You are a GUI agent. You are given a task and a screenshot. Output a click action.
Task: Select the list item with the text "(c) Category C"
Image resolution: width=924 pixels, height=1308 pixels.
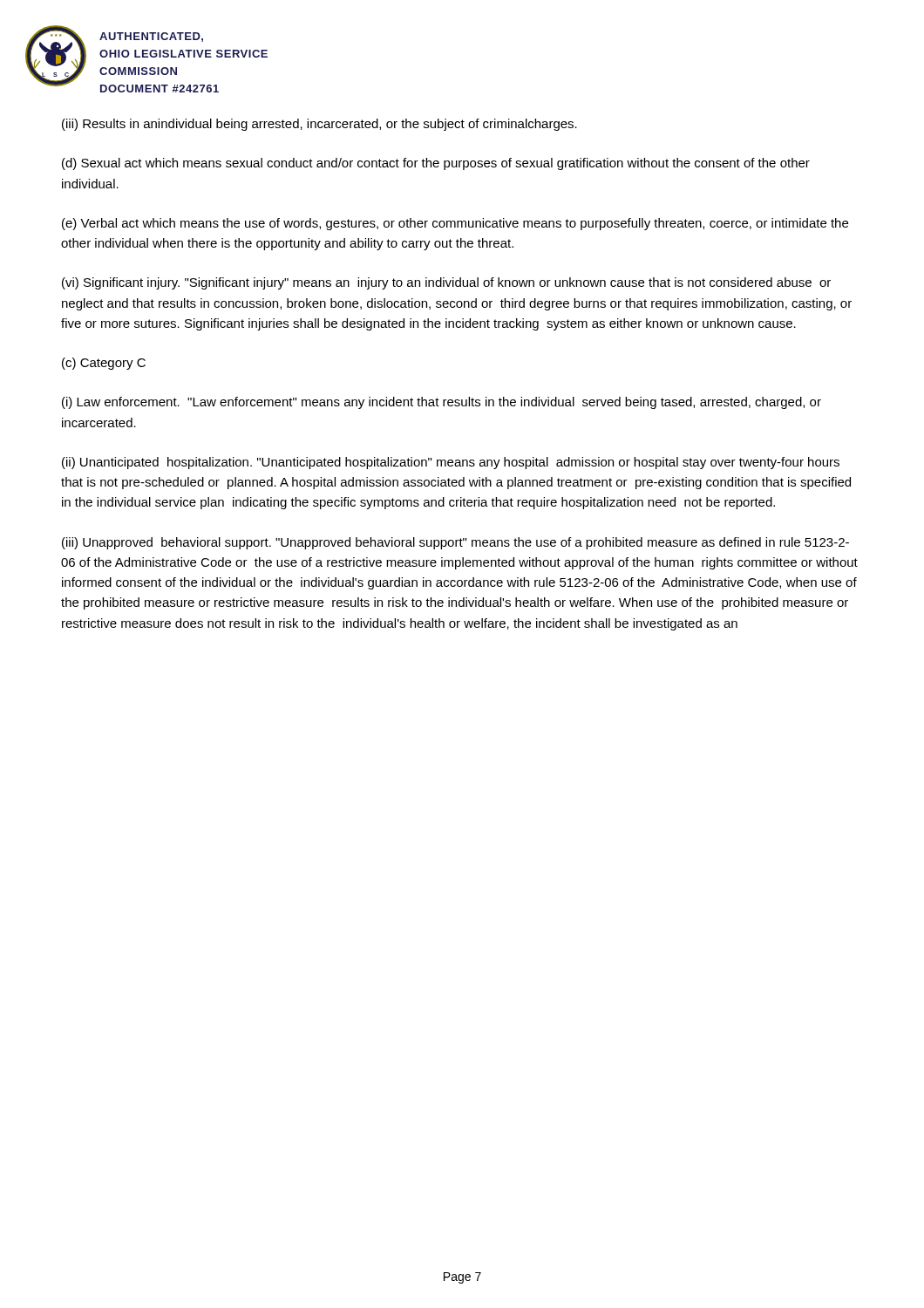click(x=103, y=362)
